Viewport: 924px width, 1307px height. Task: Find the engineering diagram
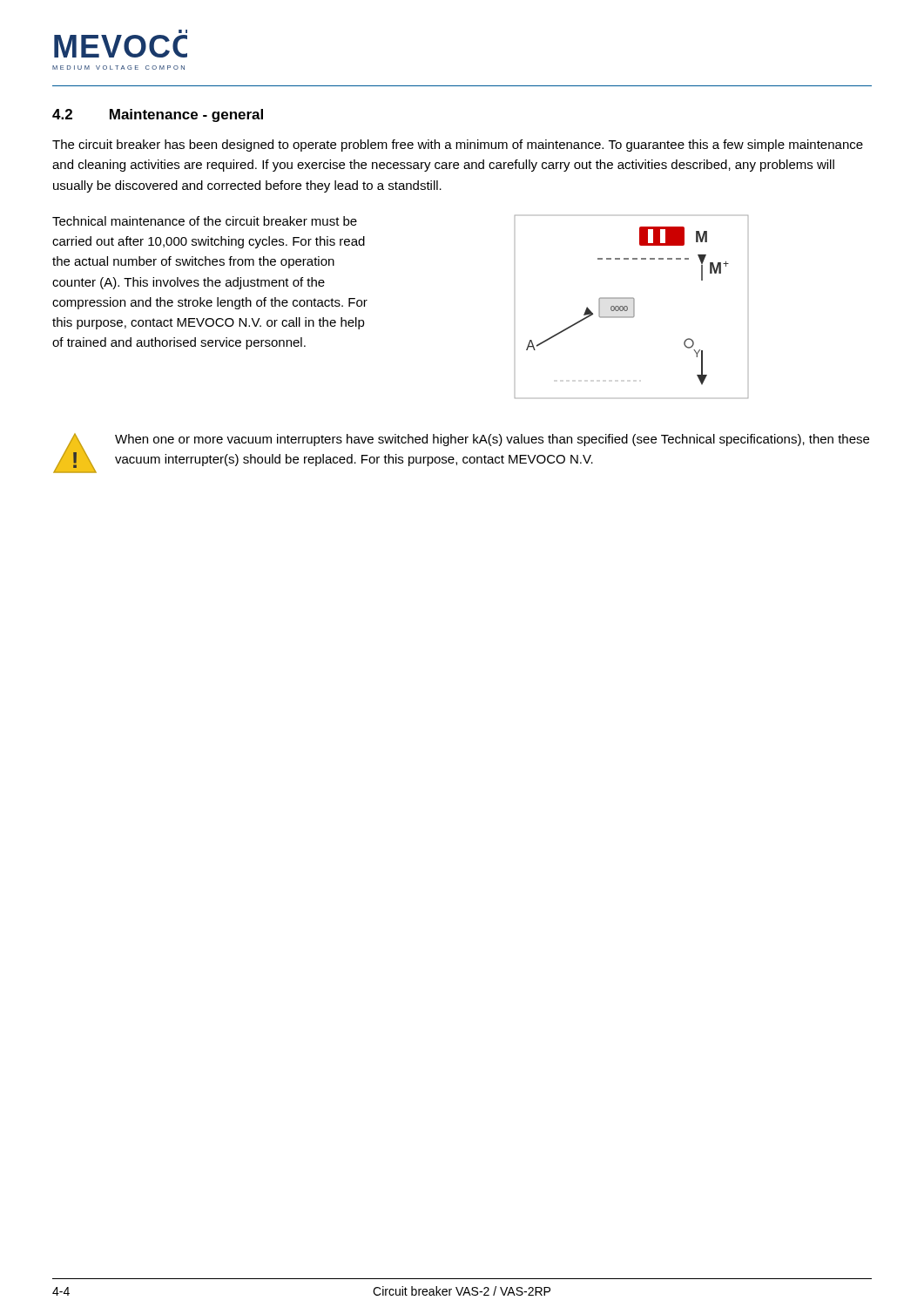(632, 306)
